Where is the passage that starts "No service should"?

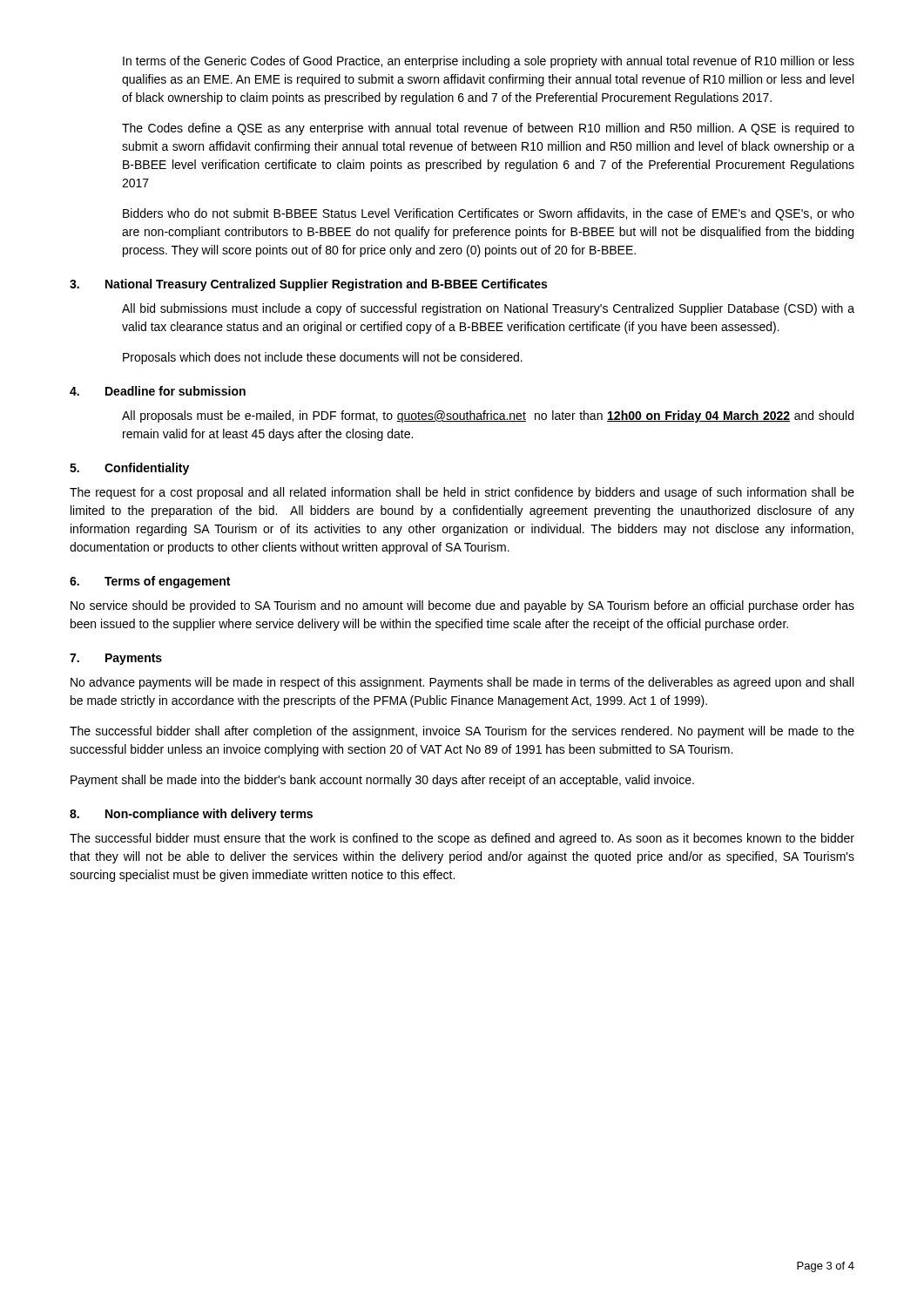pos(462,615)
